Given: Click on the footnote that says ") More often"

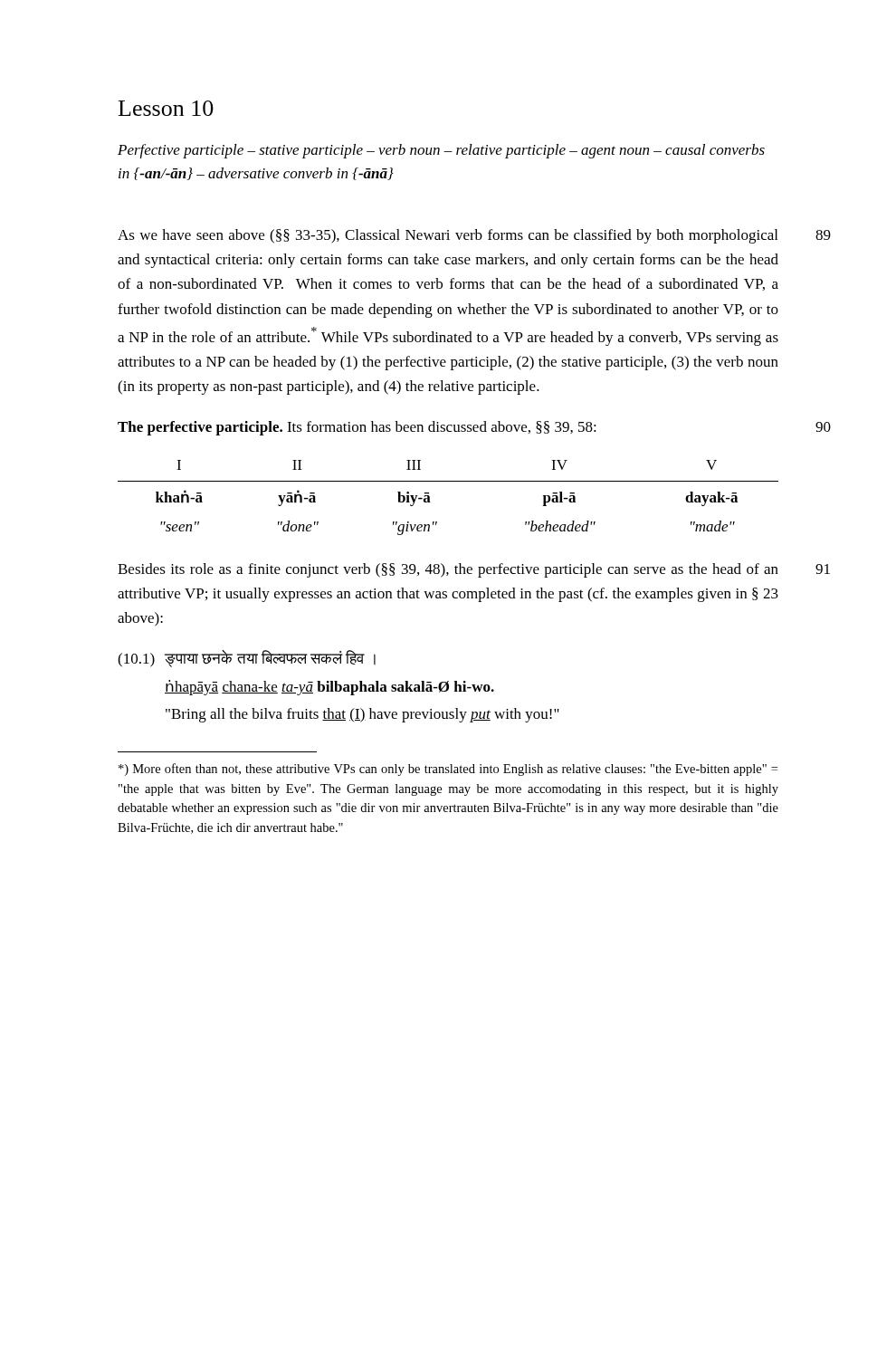Looking at the screenshot, I should pos(448,798).
